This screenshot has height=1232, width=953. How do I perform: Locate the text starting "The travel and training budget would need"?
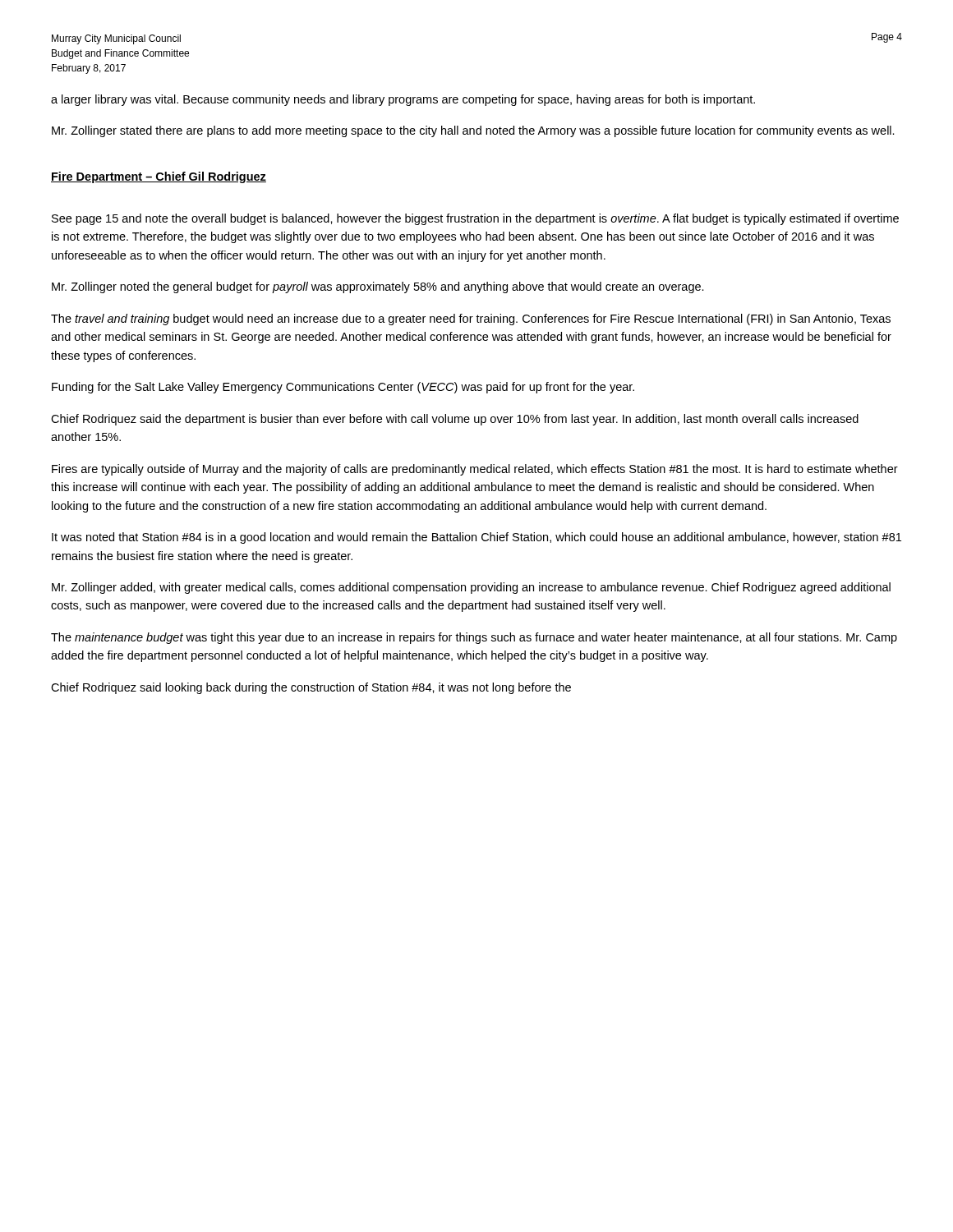point(471,337)
